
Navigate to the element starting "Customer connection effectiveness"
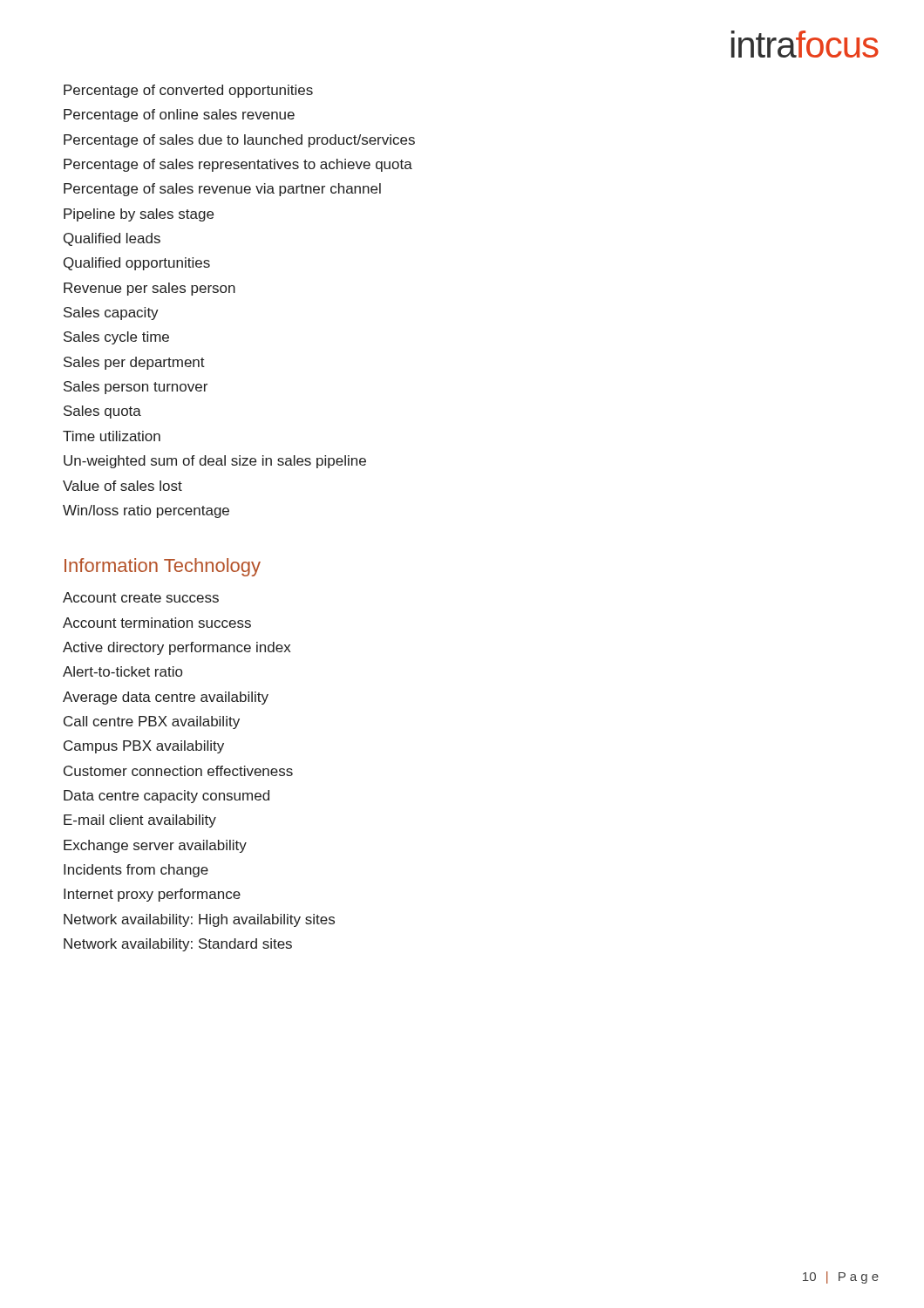tap(178, 771)
